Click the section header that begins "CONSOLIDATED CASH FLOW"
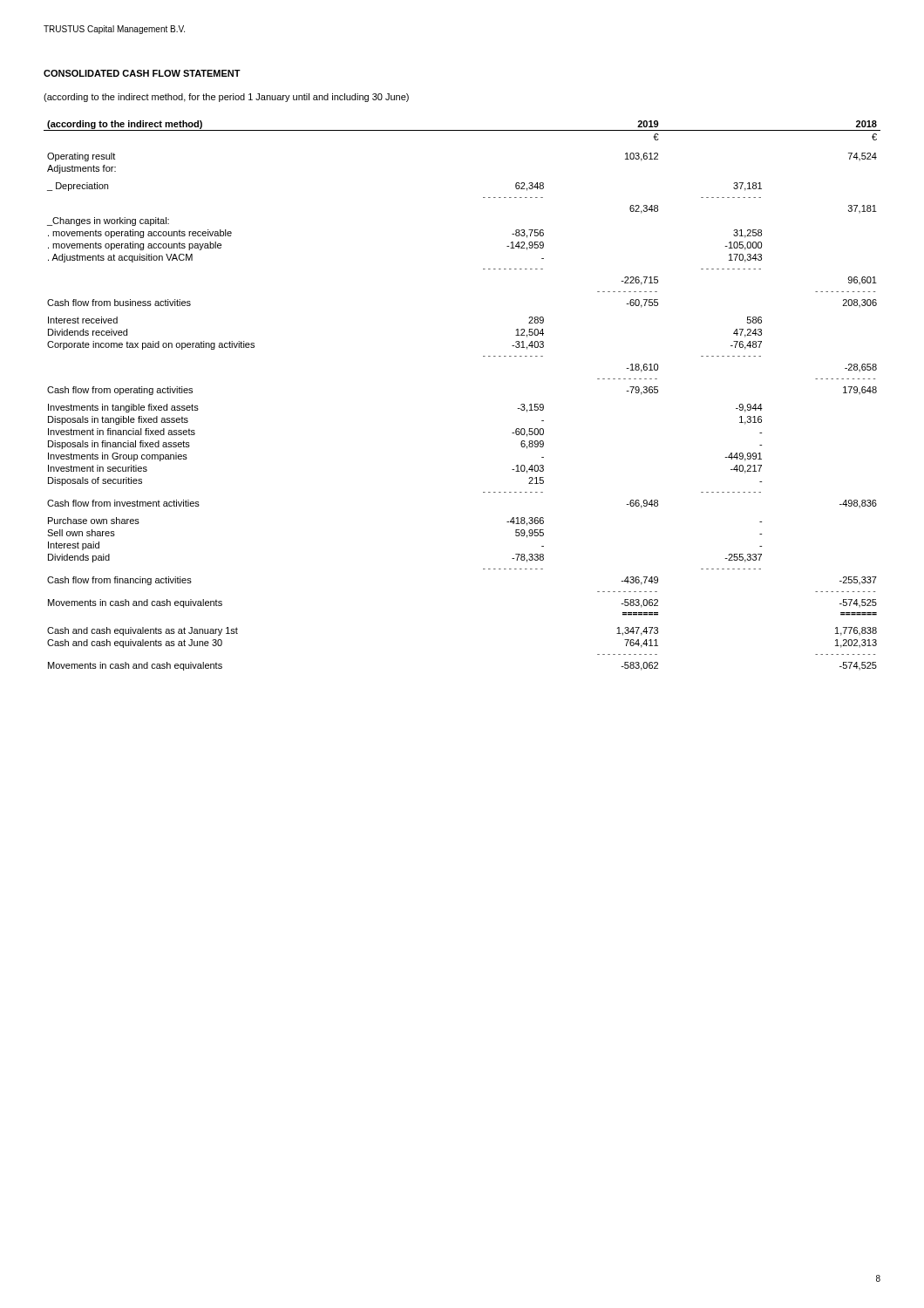Viewport: 924px width, 1308px height. [x=142, y=73]
